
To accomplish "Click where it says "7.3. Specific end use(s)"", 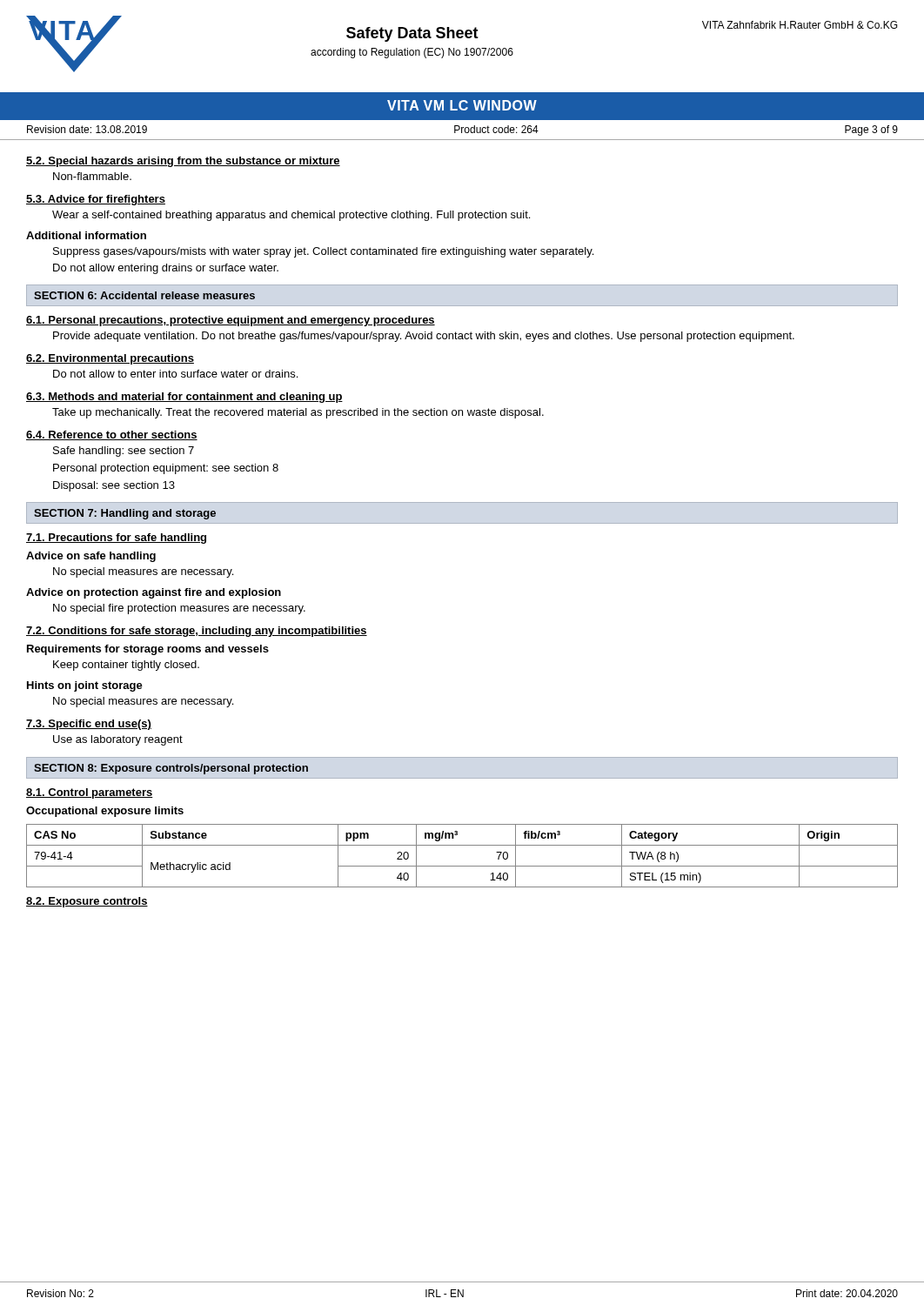I will 89,723.
